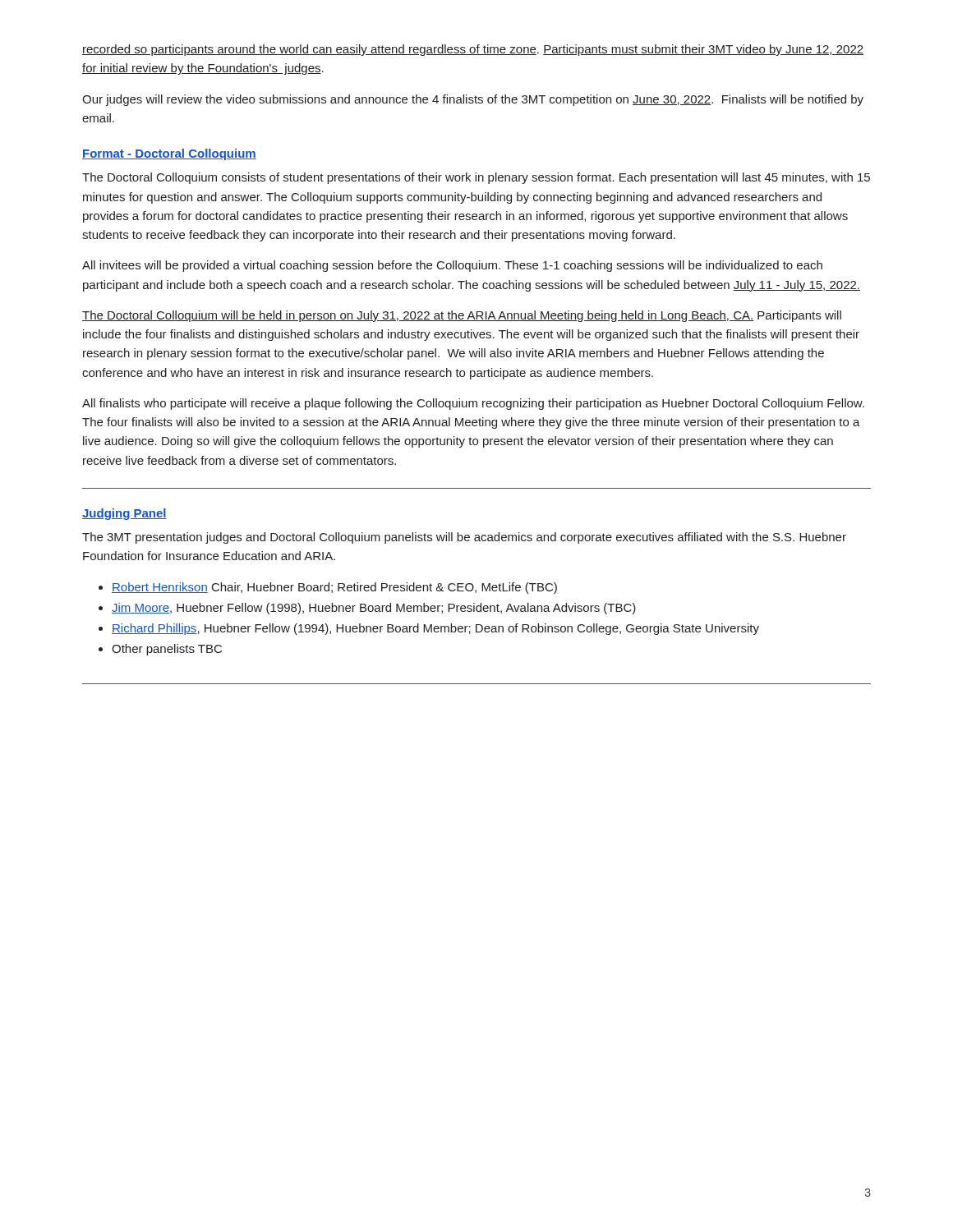Navigate to the text starting "Richard Phillips, Huebner Fellow (1994), Huebner Board Member;"

tap(491, 628)
